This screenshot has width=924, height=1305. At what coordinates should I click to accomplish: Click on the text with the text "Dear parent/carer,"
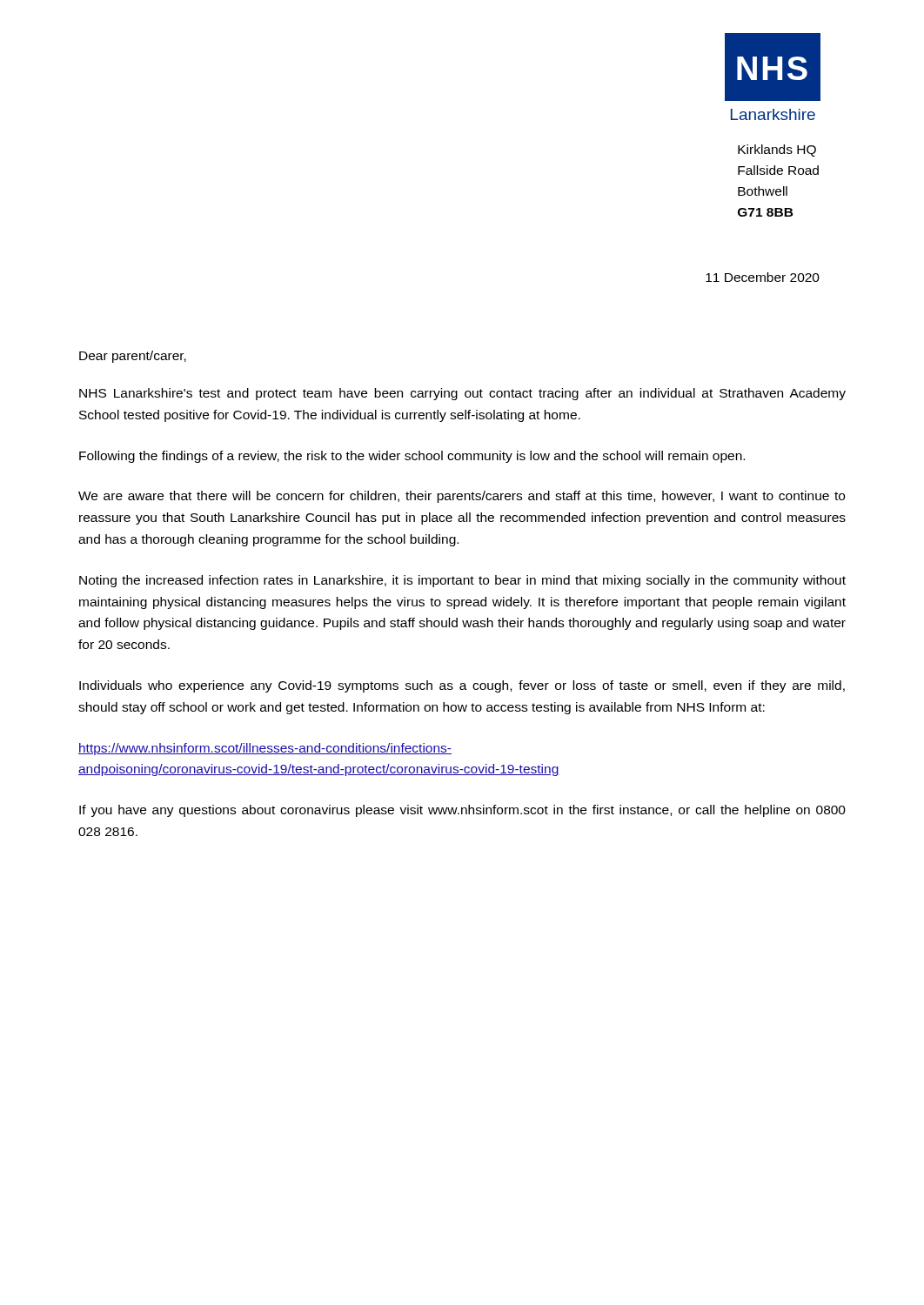click(x=133, y=355)
